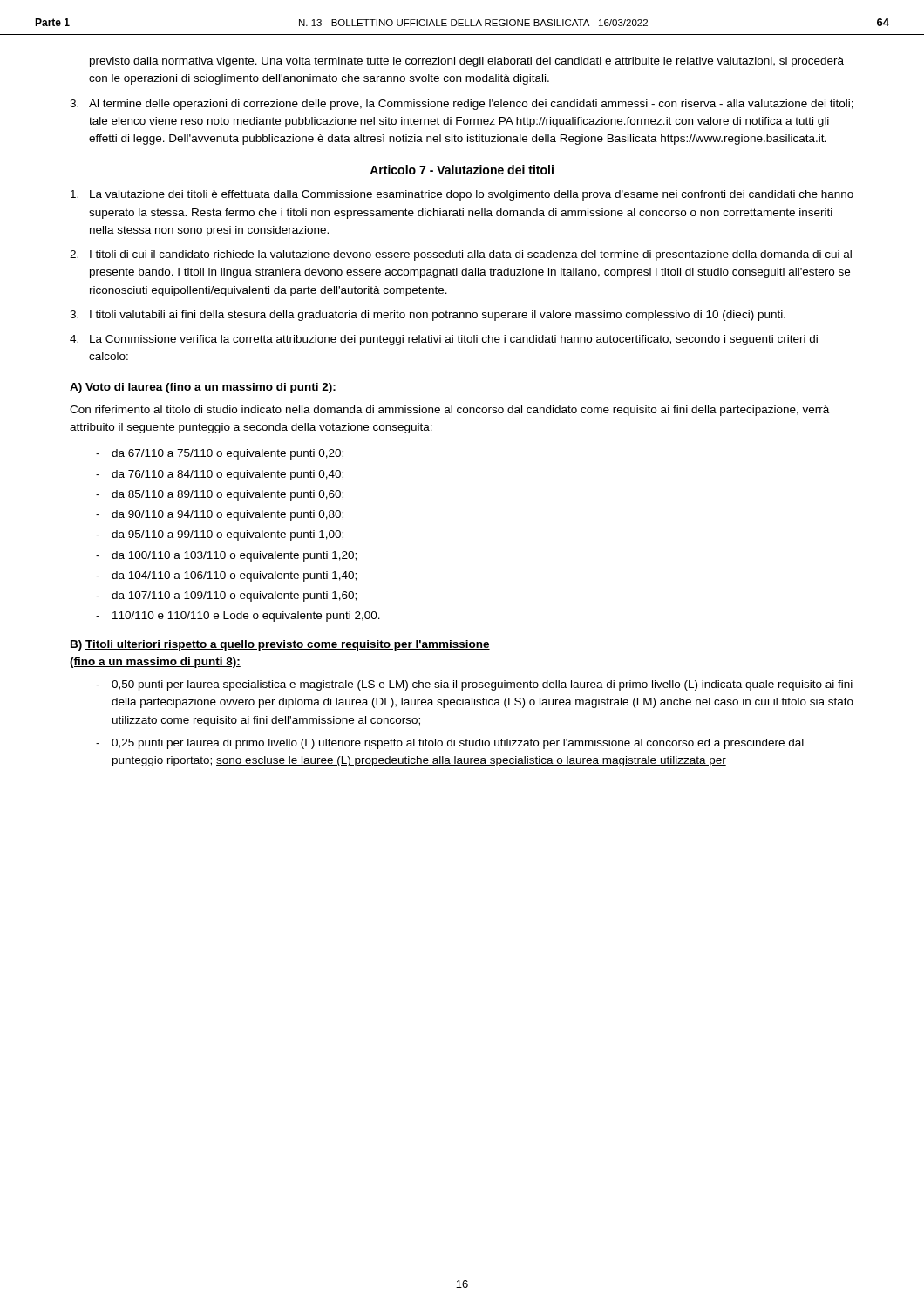Viewport: 924px width, 1308px height.
Task: Select the list item that says "- da 90/110 a 94/110 o"
Action: [x=220, y=515]
